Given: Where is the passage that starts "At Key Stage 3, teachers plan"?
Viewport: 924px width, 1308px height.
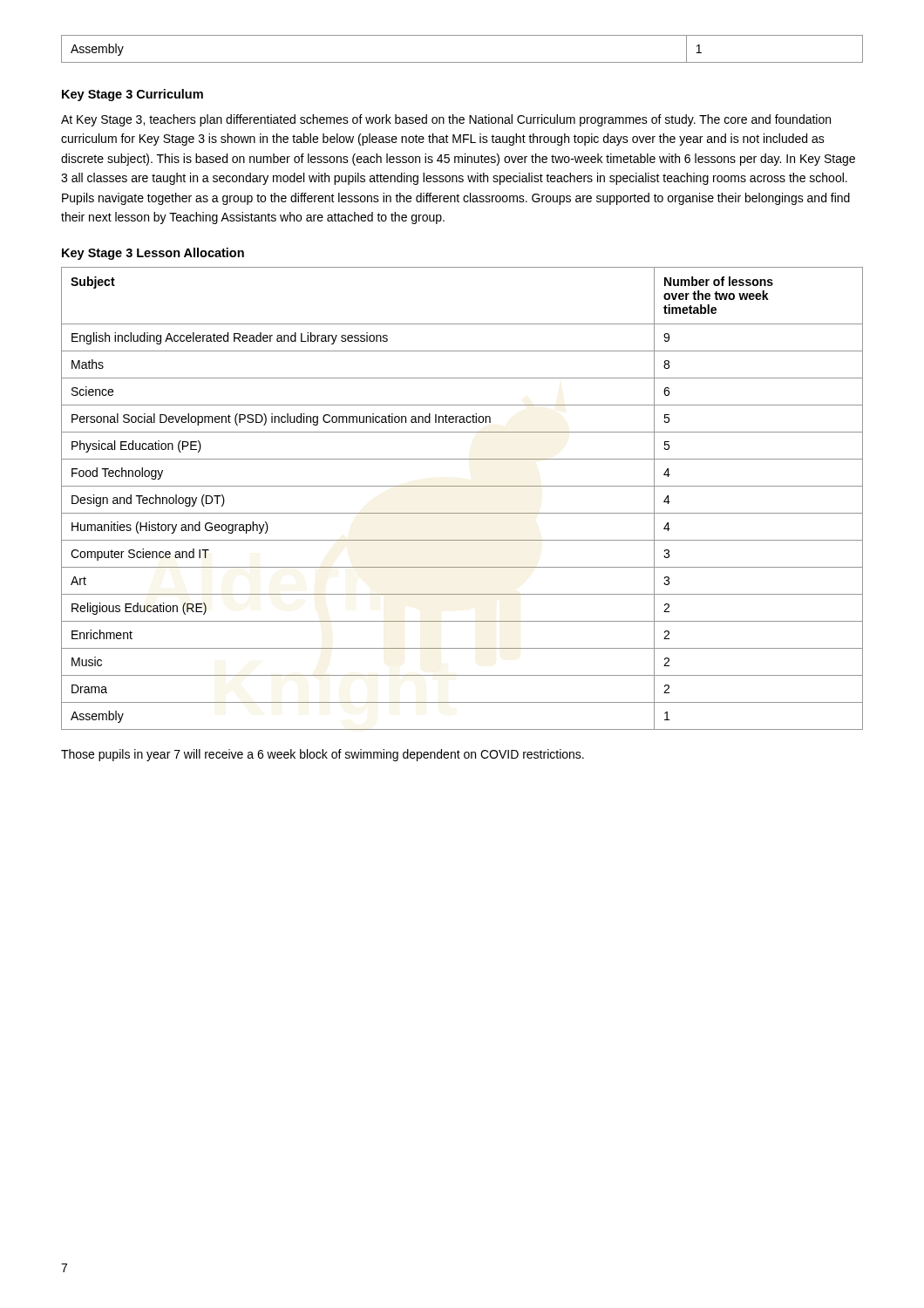Looking at the screenshot, I should [x=458, y=168].
